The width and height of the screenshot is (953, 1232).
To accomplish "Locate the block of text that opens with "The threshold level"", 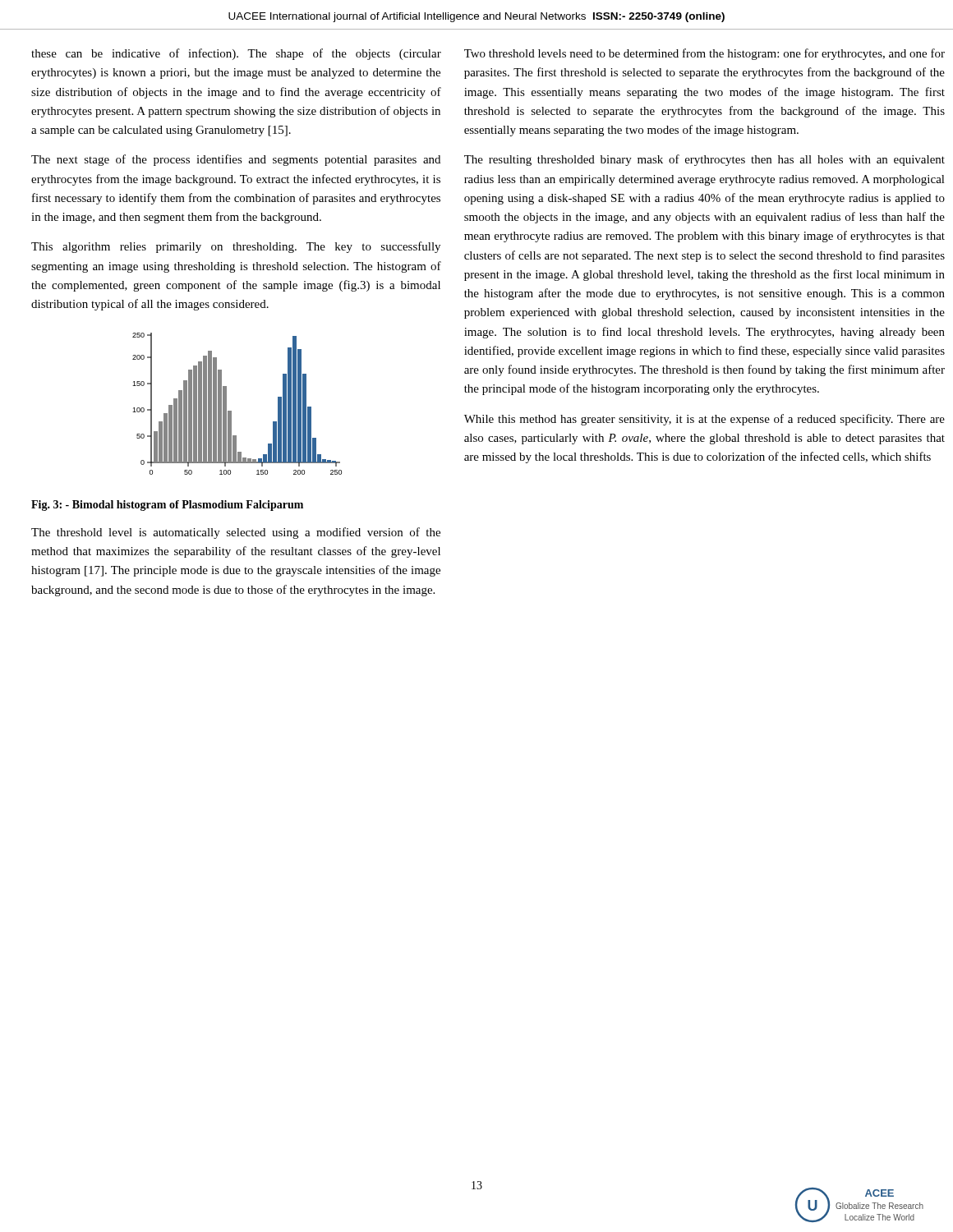I will coord(236,561).
